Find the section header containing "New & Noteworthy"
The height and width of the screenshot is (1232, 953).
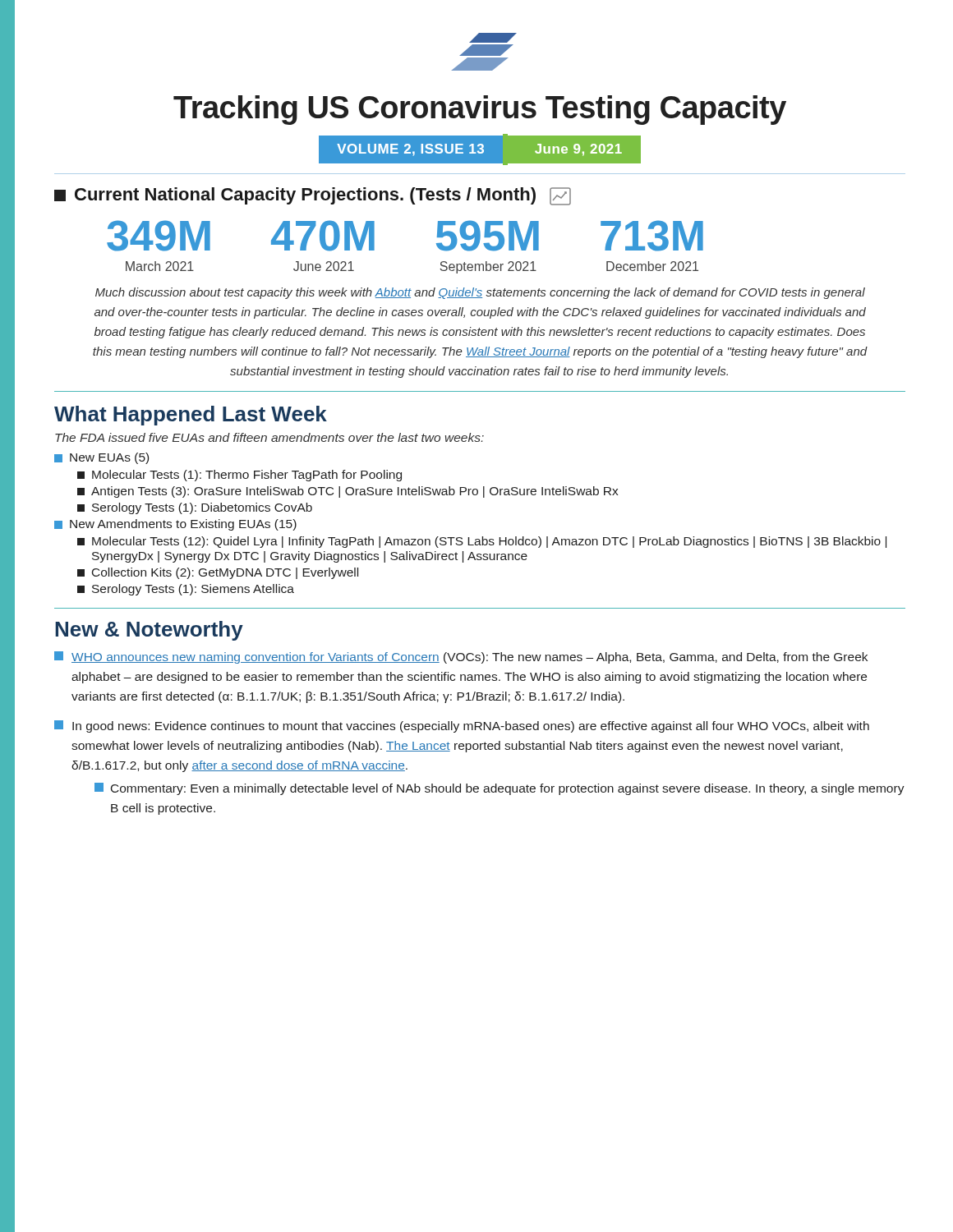(x=149, y=629)
